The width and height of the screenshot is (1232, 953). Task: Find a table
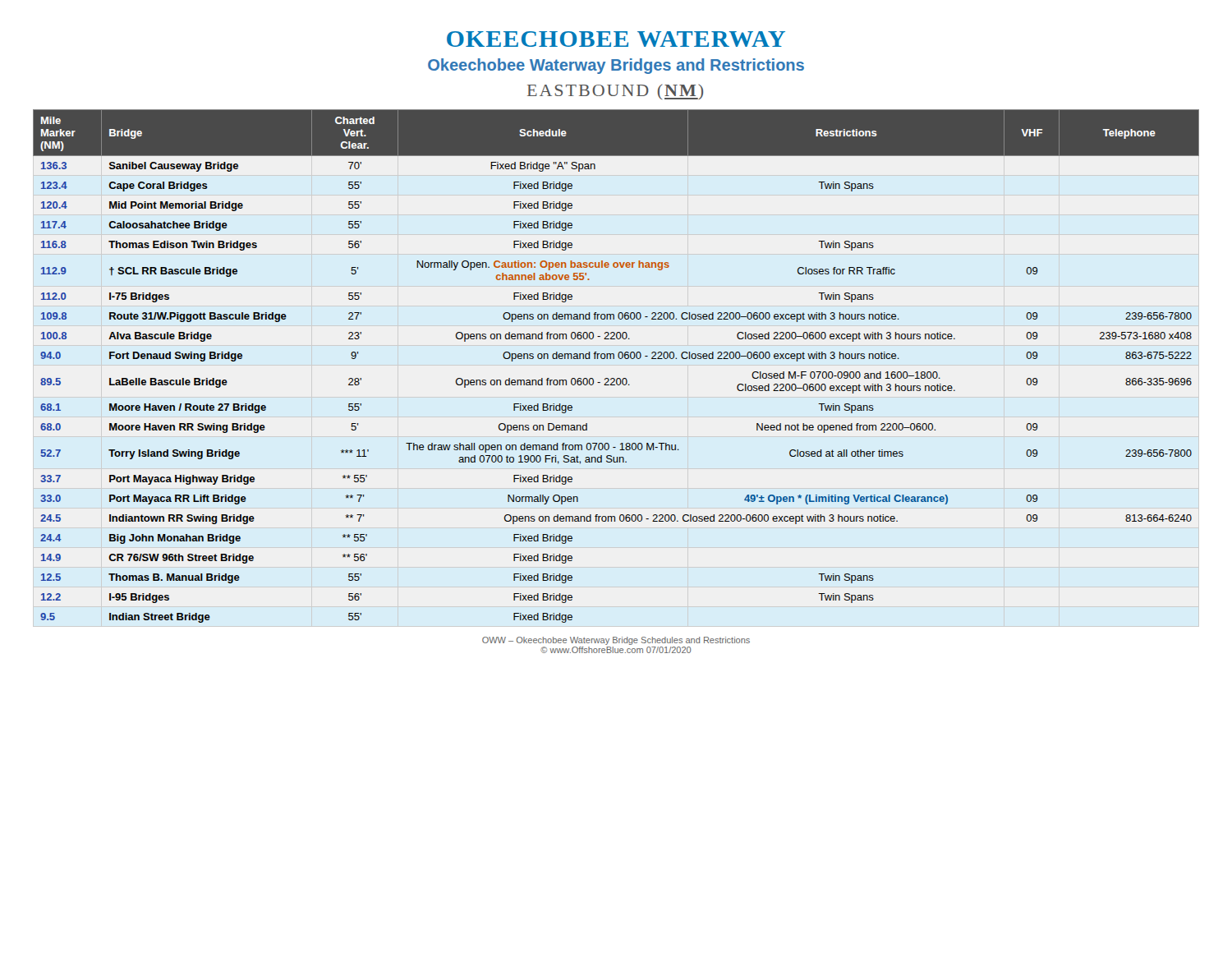tap(616, 368)
